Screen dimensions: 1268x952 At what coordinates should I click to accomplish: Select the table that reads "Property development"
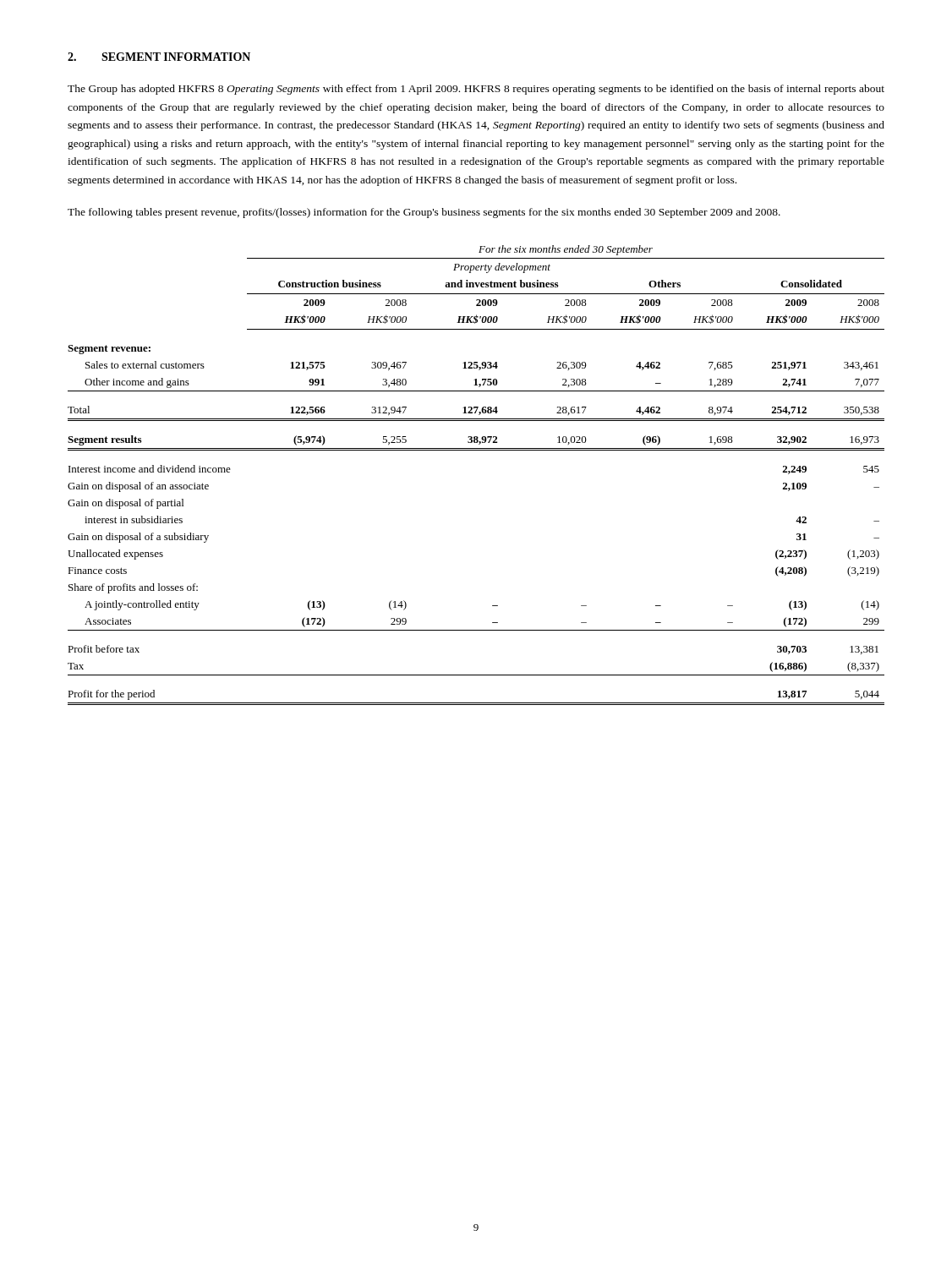[476, 473]
